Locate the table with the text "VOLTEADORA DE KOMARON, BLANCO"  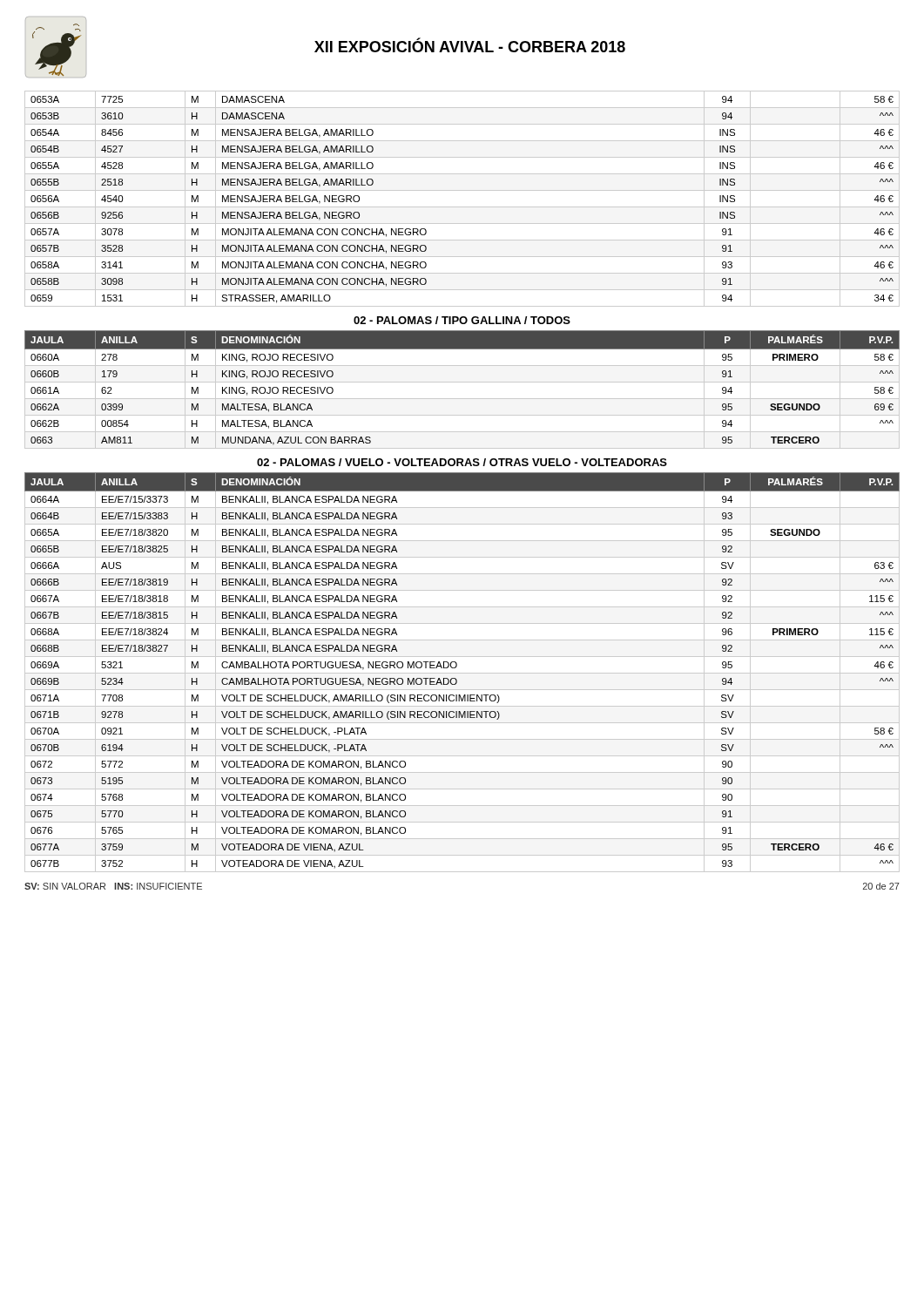click(462, 672)
